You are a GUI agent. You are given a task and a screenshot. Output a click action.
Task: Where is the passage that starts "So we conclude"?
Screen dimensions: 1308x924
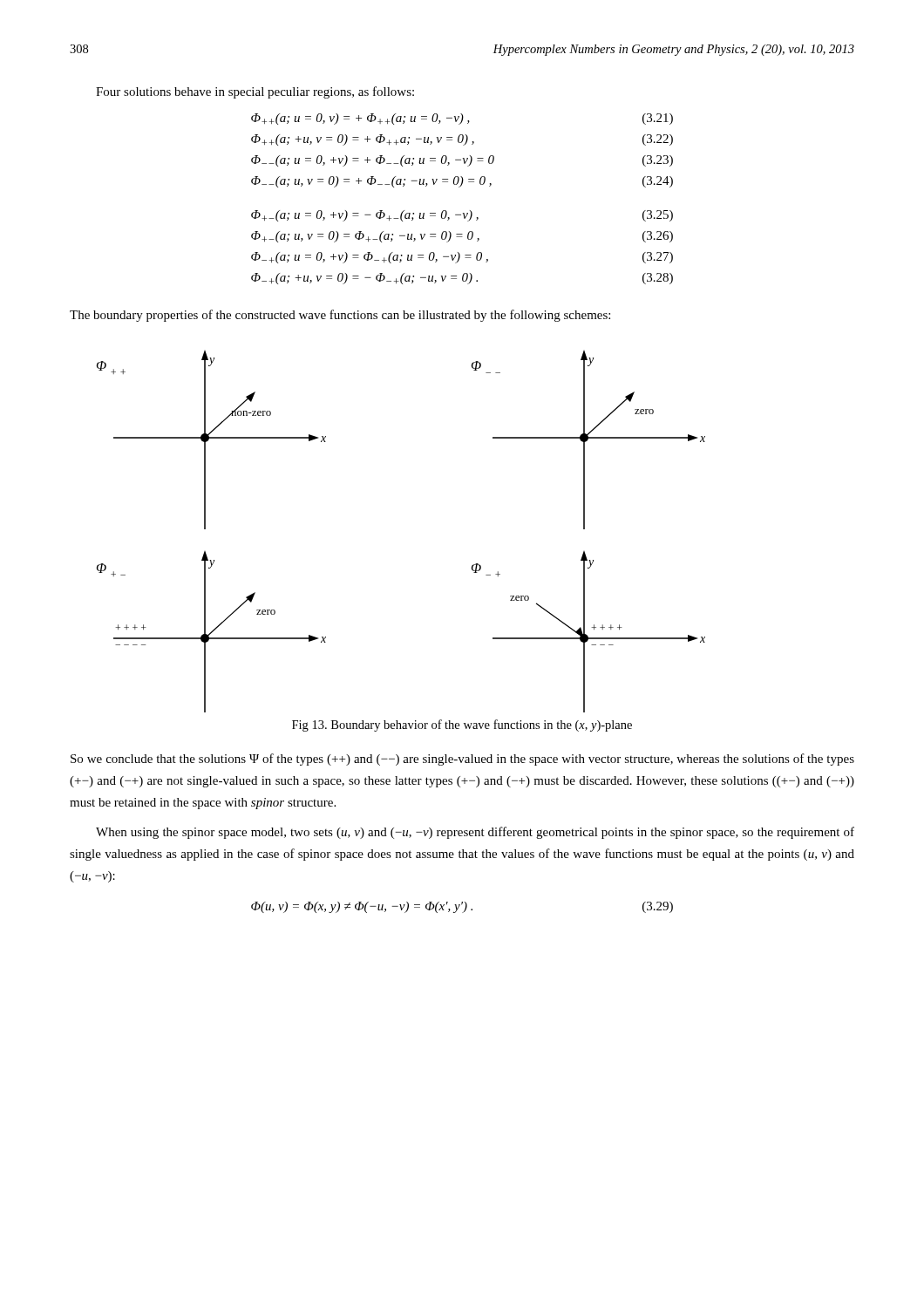[x=462, y=780]
